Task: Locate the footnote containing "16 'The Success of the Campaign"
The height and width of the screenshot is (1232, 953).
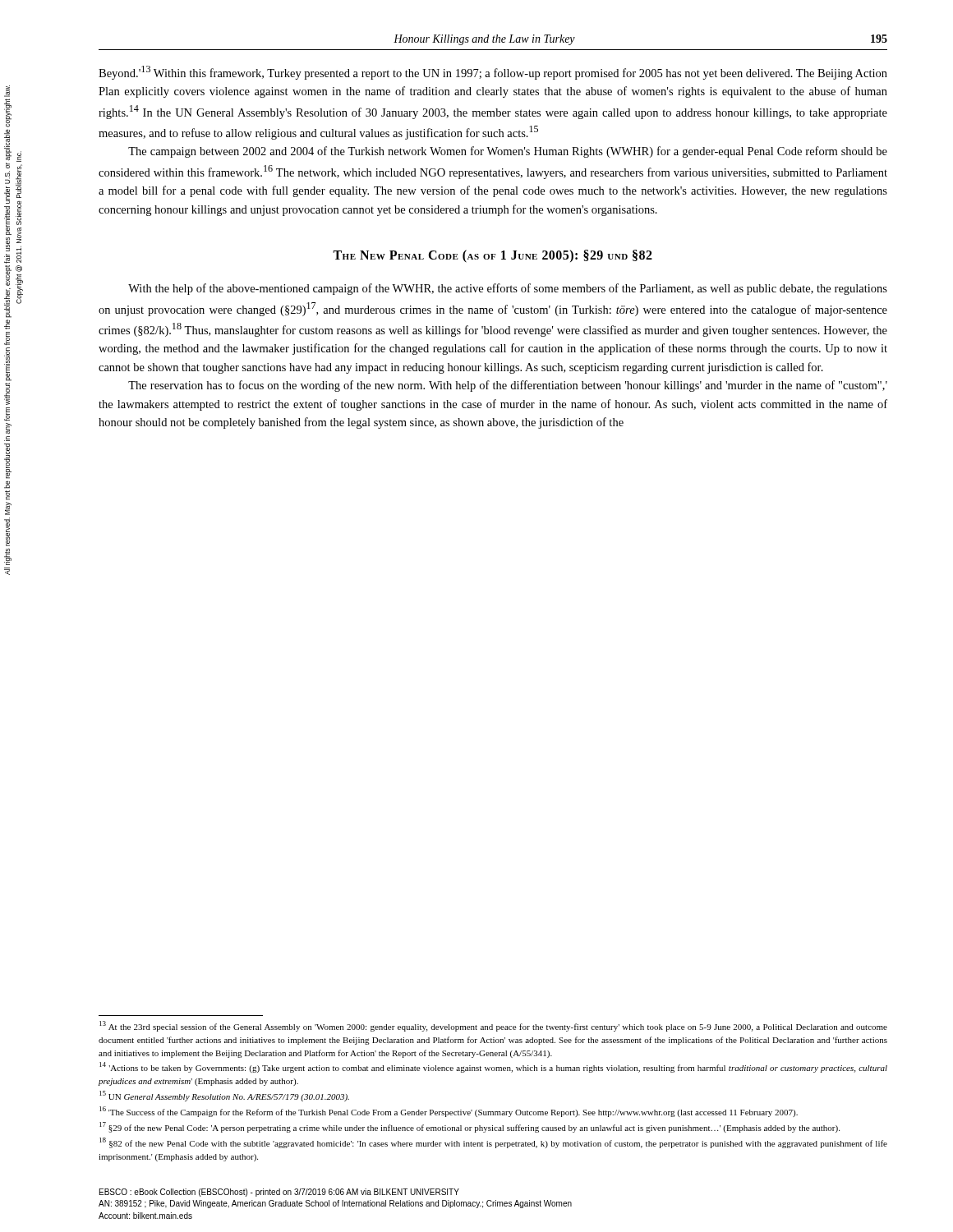Action: point(448,1112)
